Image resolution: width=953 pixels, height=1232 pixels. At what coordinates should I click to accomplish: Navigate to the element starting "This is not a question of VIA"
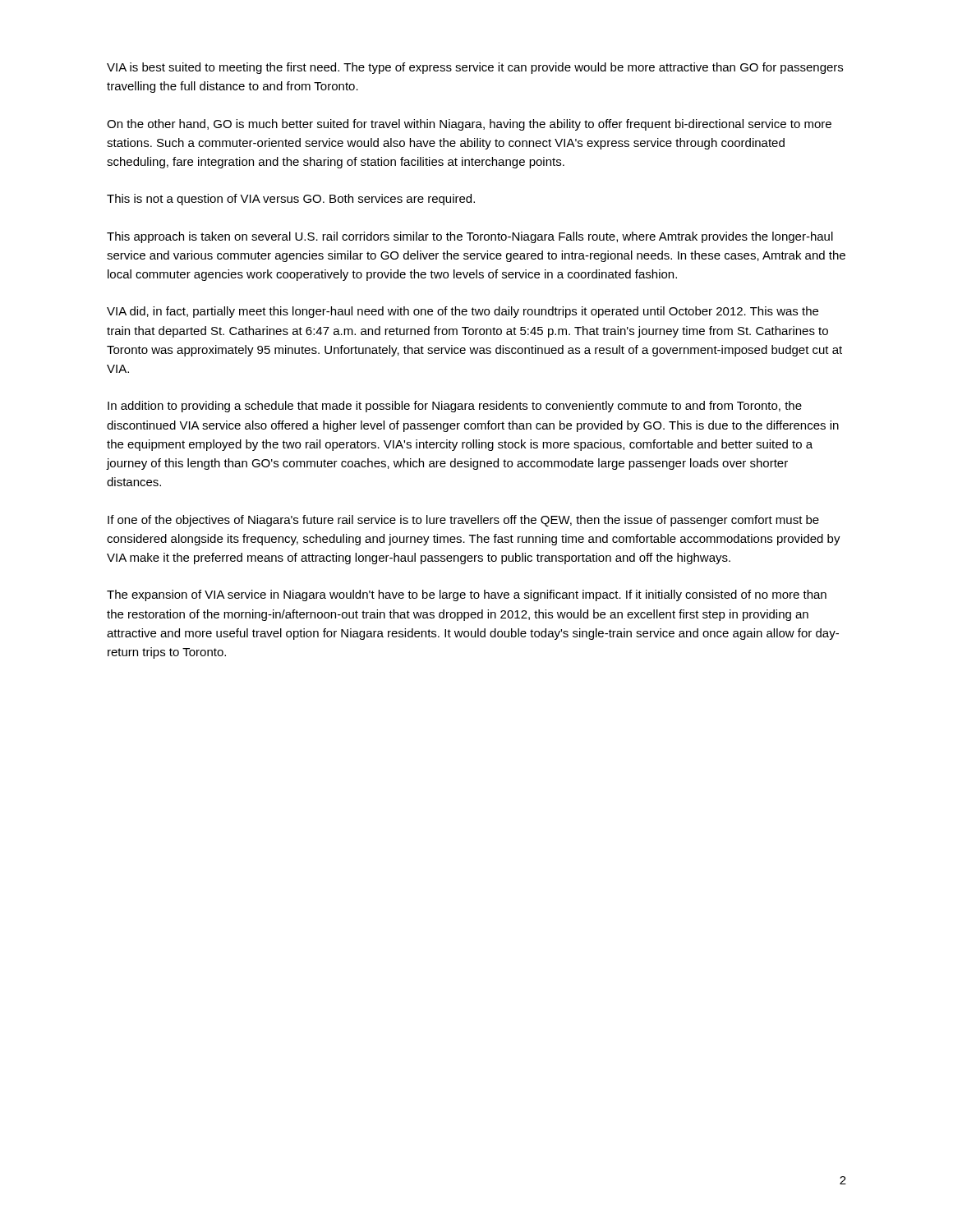[291, 199]
